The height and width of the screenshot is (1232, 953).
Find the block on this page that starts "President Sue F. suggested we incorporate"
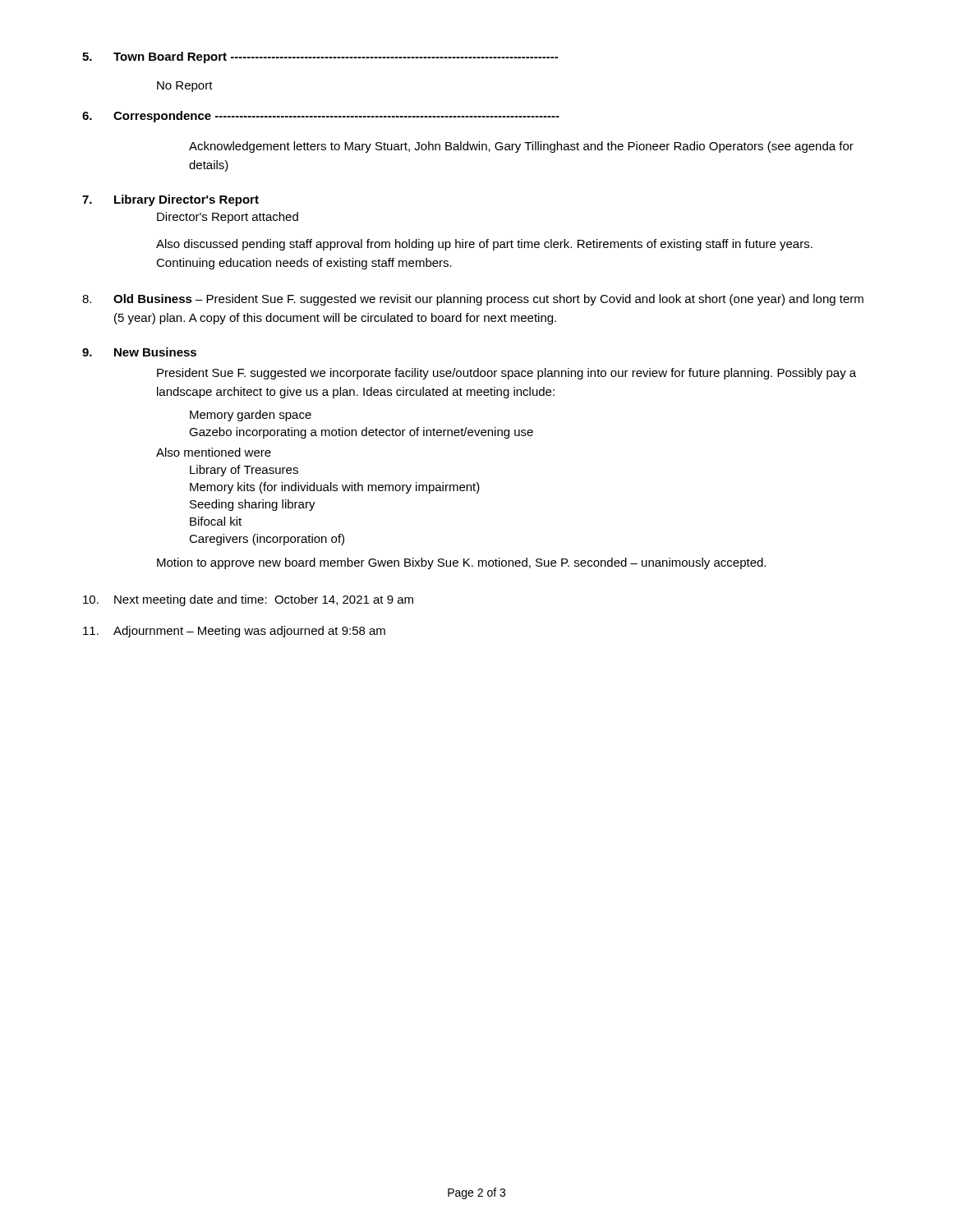click(x=506, y=382)
